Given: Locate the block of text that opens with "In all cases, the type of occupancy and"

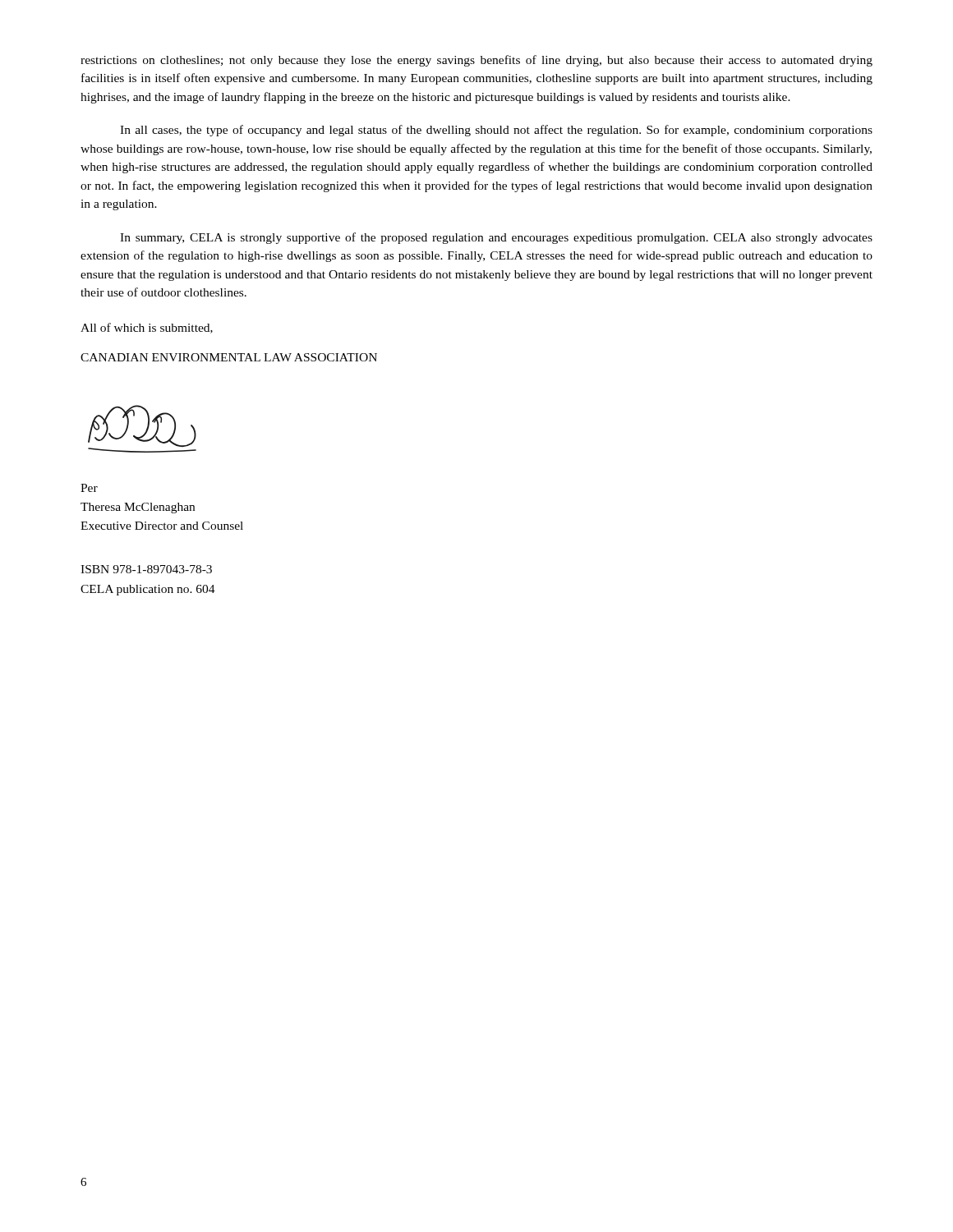Looking at the screenshot, I should click(x=476, y=167).
